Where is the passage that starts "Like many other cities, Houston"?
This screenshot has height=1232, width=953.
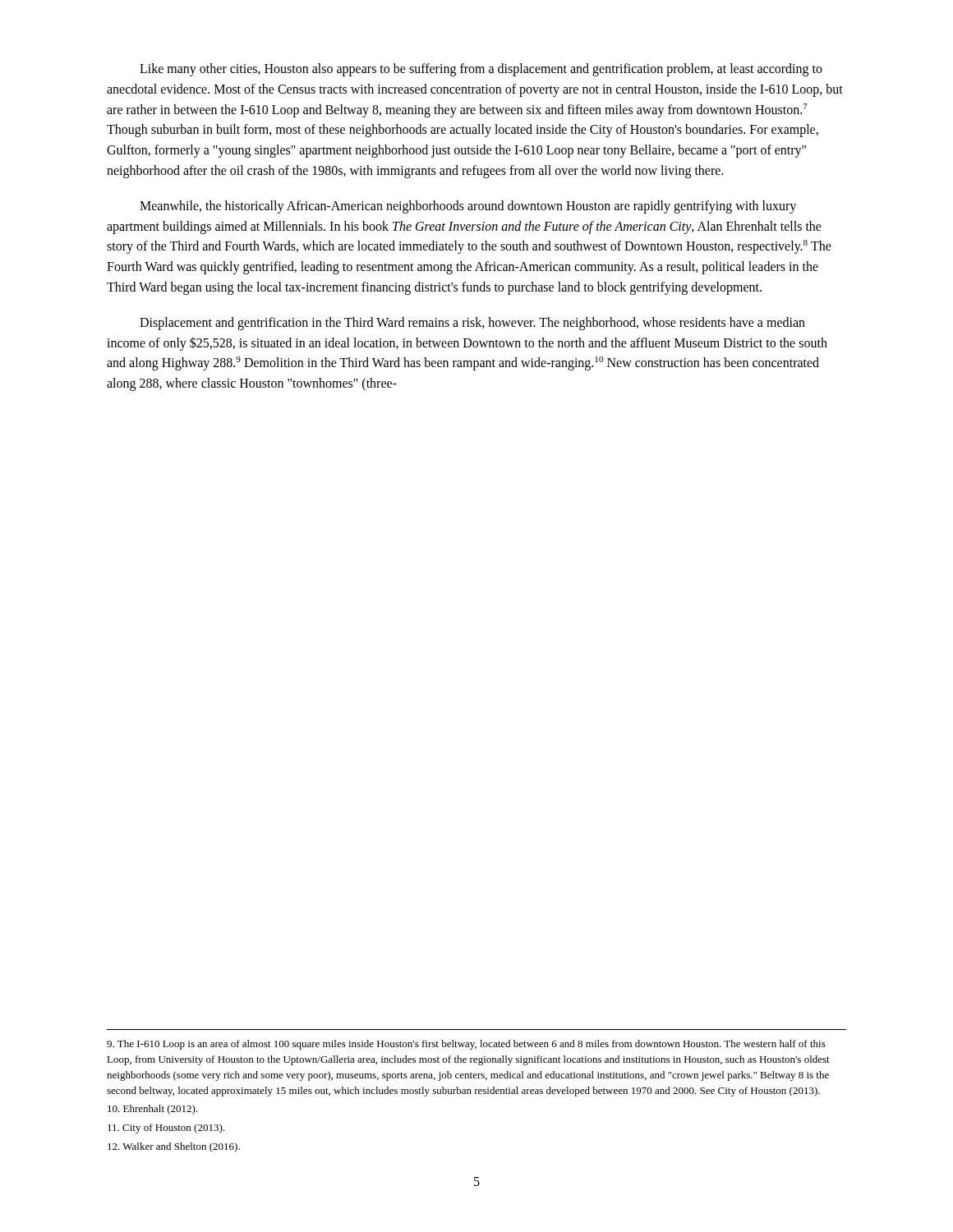[x=475, y=120]
